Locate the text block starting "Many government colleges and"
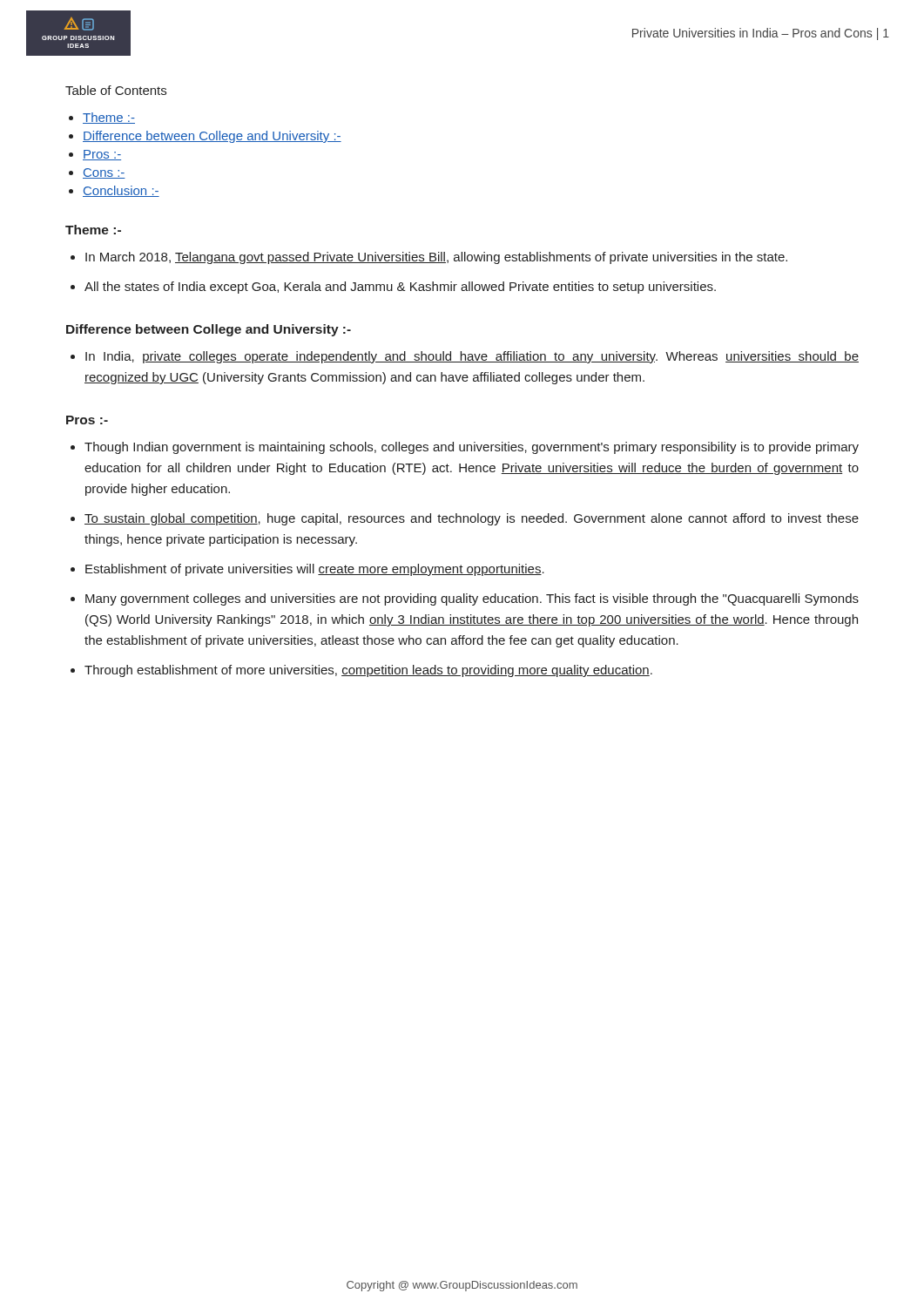 [x=472, y=619]
